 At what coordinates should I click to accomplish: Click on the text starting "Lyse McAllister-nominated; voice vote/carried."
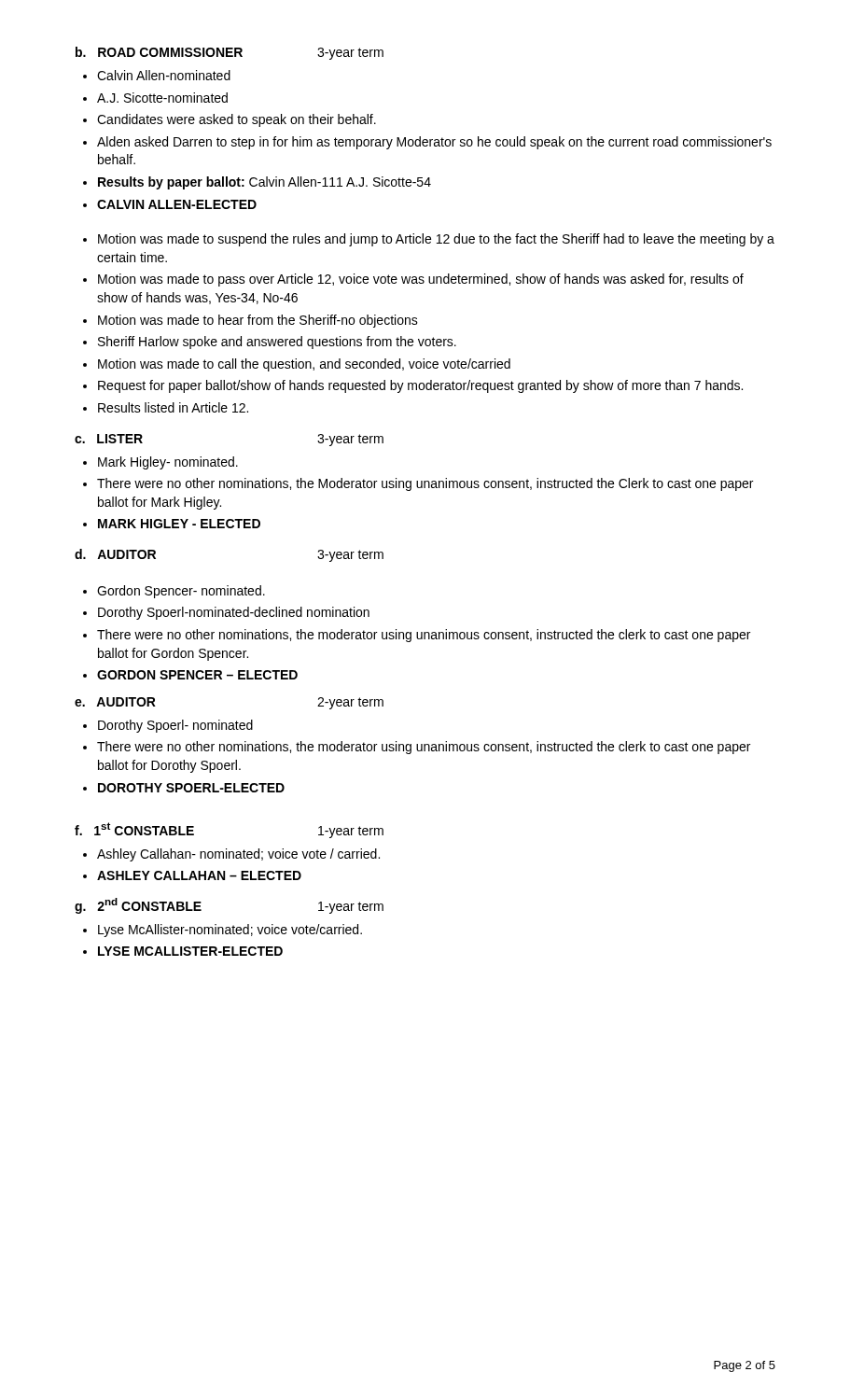pos(230,929)
